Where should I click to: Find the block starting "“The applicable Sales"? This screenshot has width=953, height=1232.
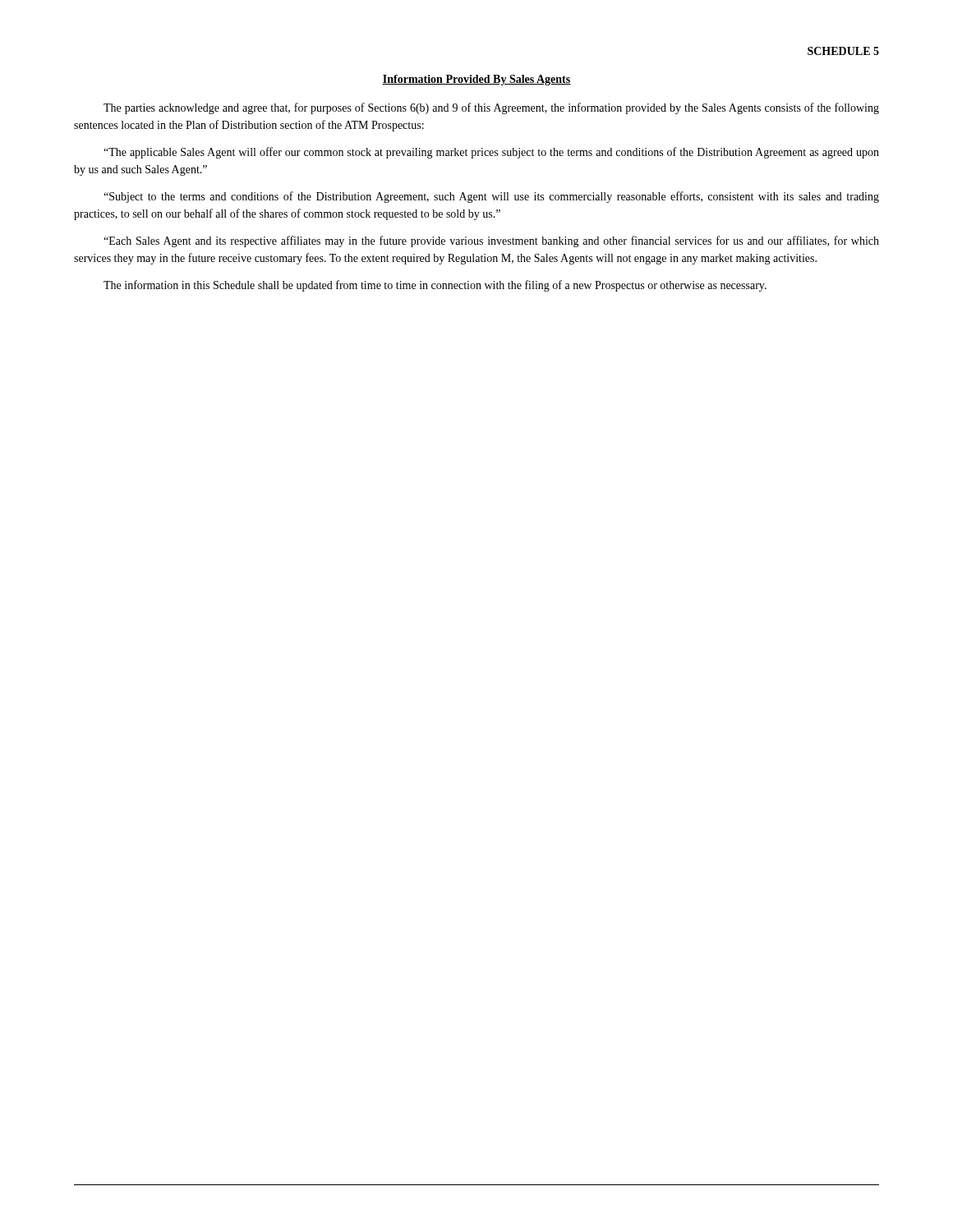click(476, 161)
